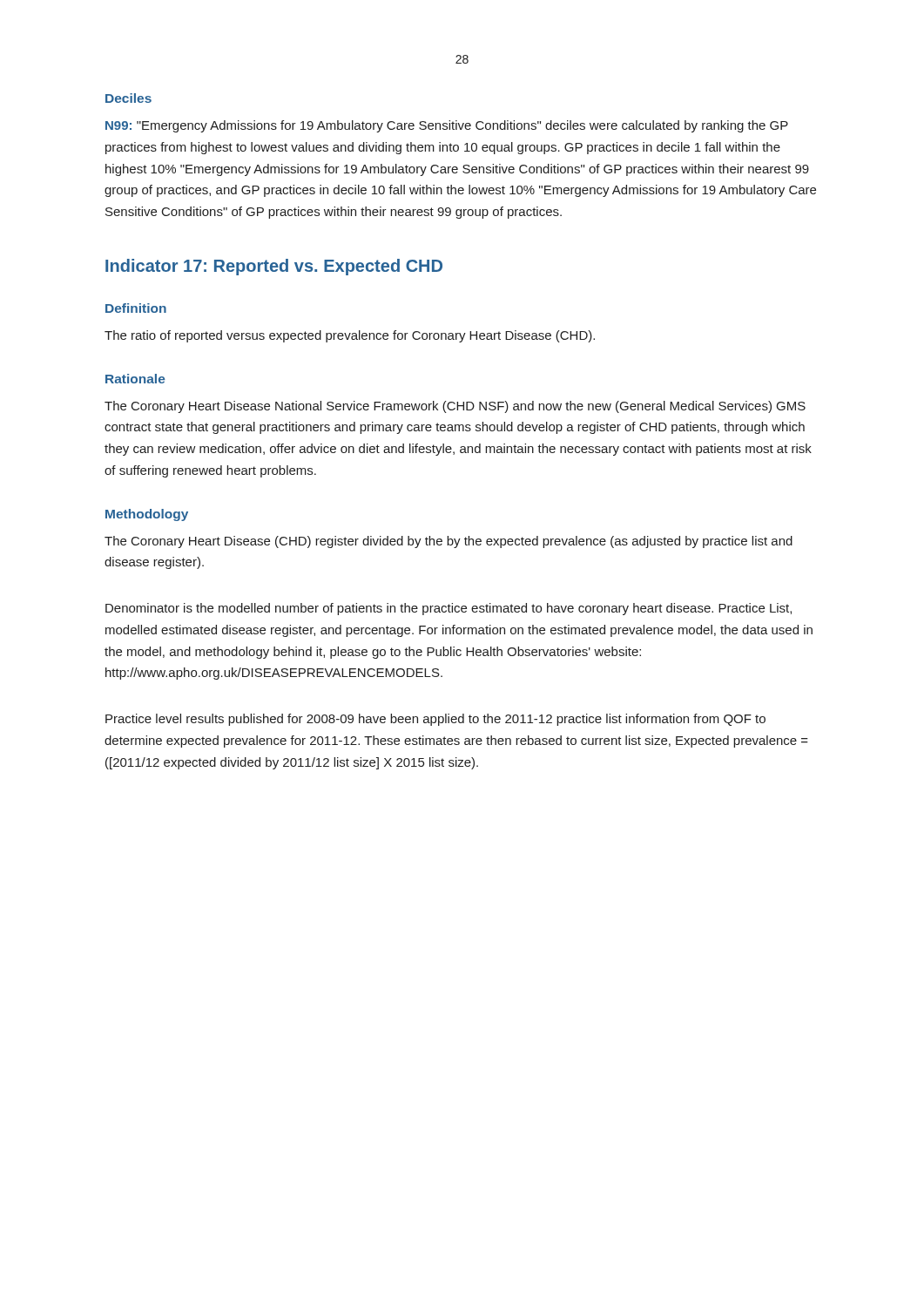
Task: Where is the passage that starts "The Coronary Heart Disease (CHD)"?
Action: click(x=449, y=551)
